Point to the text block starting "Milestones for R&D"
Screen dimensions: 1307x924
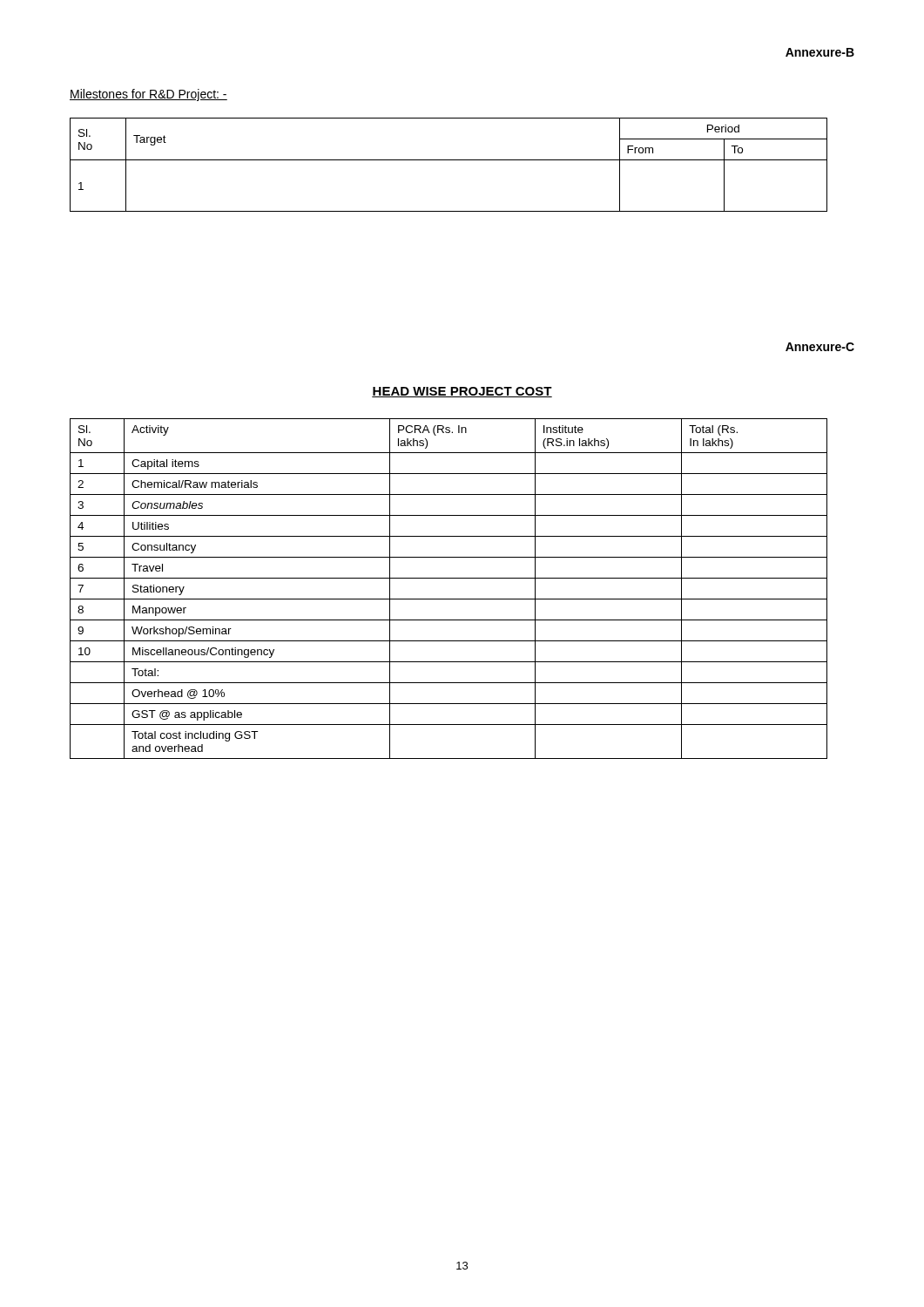tap(148, 94)
